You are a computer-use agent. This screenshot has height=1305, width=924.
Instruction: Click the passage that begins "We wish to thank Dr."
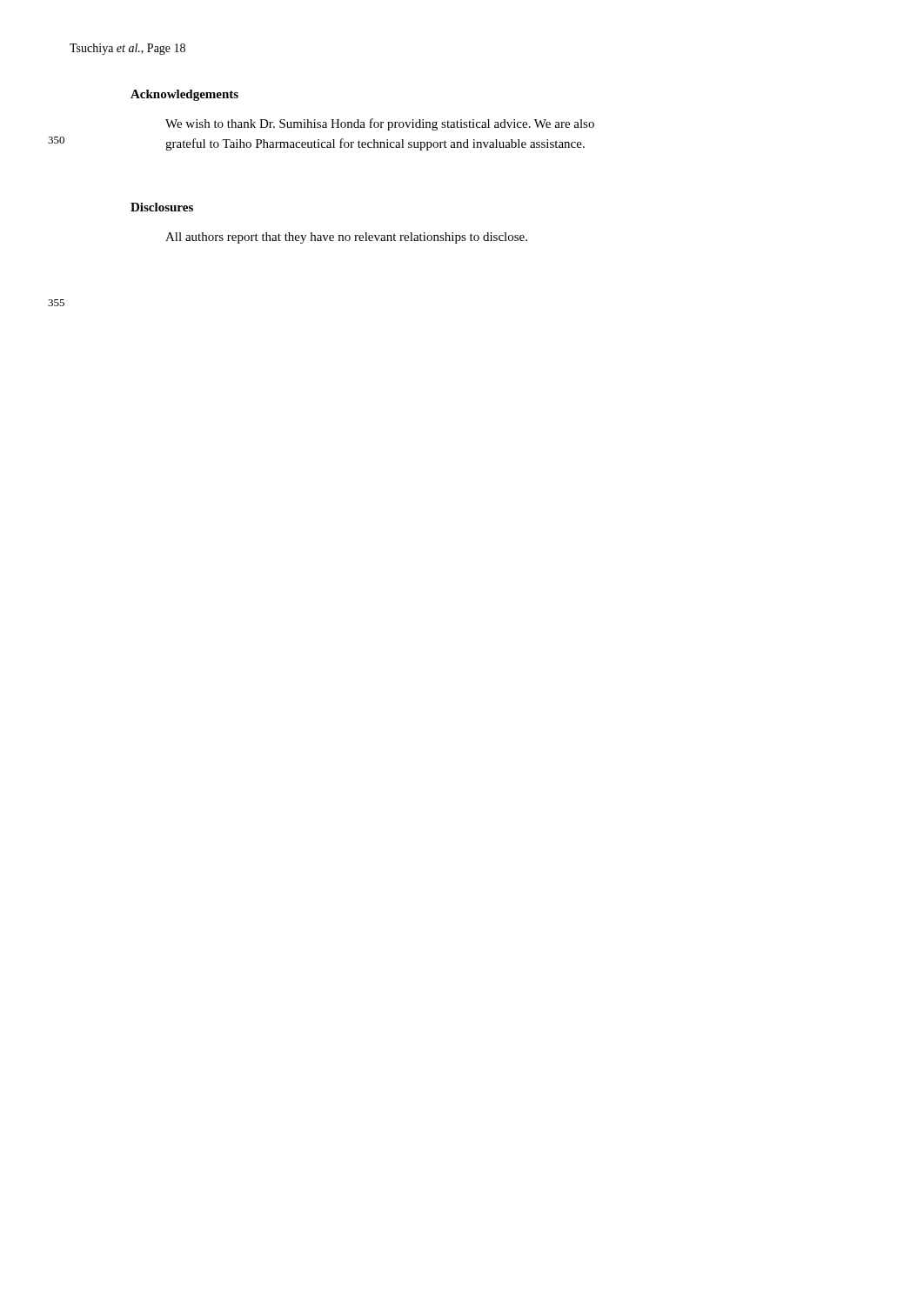pyautogui.click(x=380, y=124)
